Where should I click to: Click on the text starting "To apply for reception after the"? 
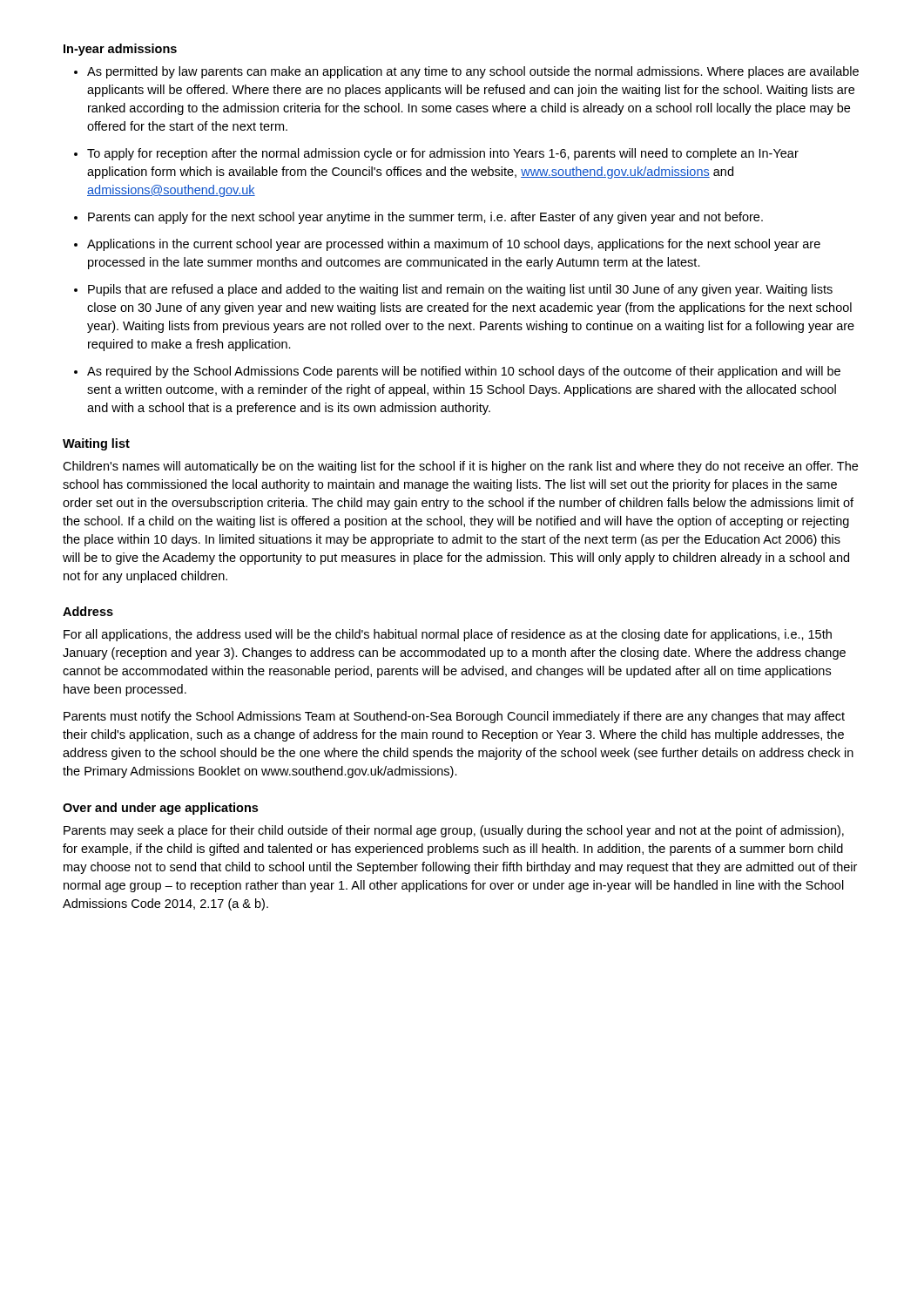(x=443, y=172)
